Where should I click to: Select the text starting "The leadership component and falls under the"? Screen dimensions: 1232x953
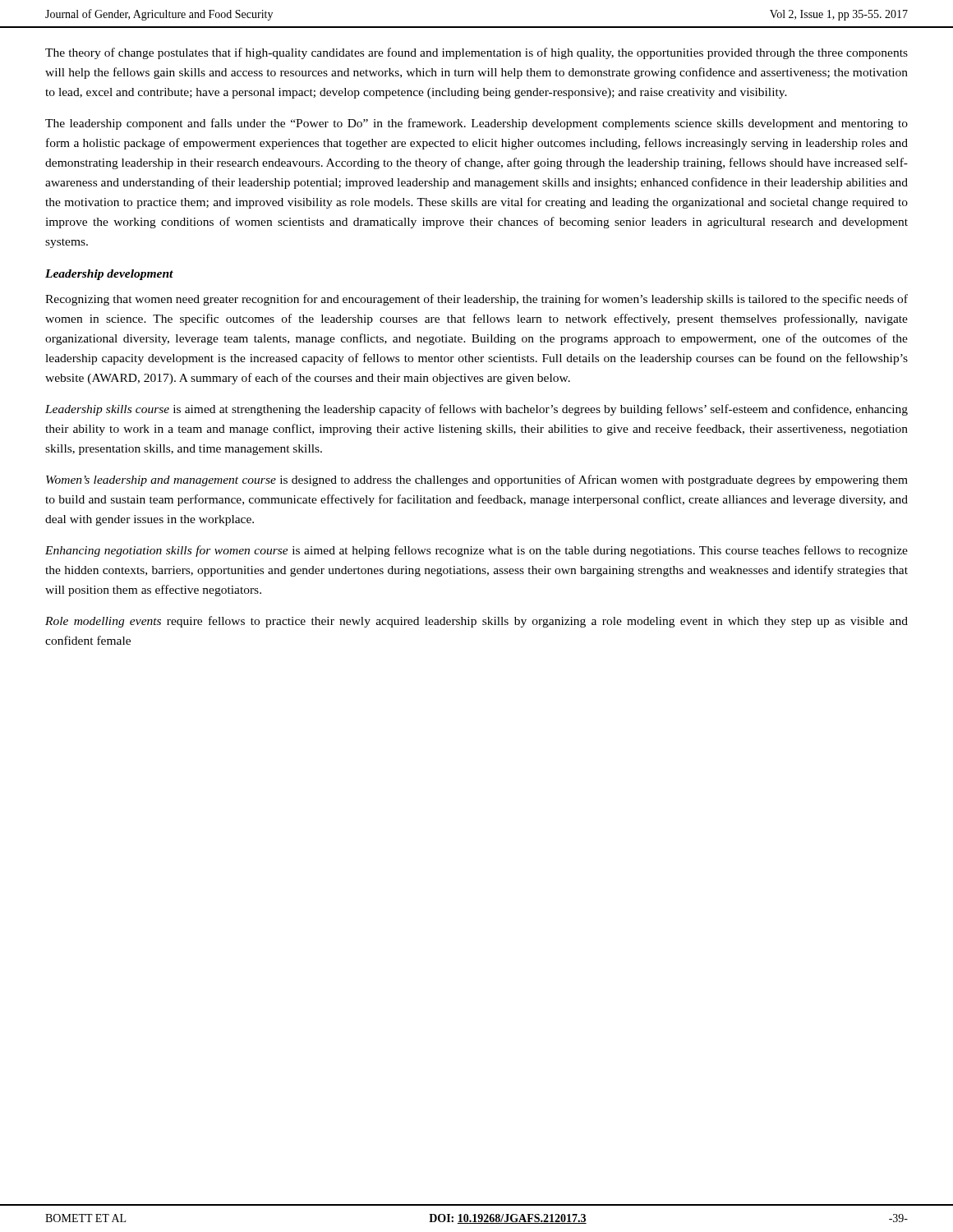tap(476, 182)
